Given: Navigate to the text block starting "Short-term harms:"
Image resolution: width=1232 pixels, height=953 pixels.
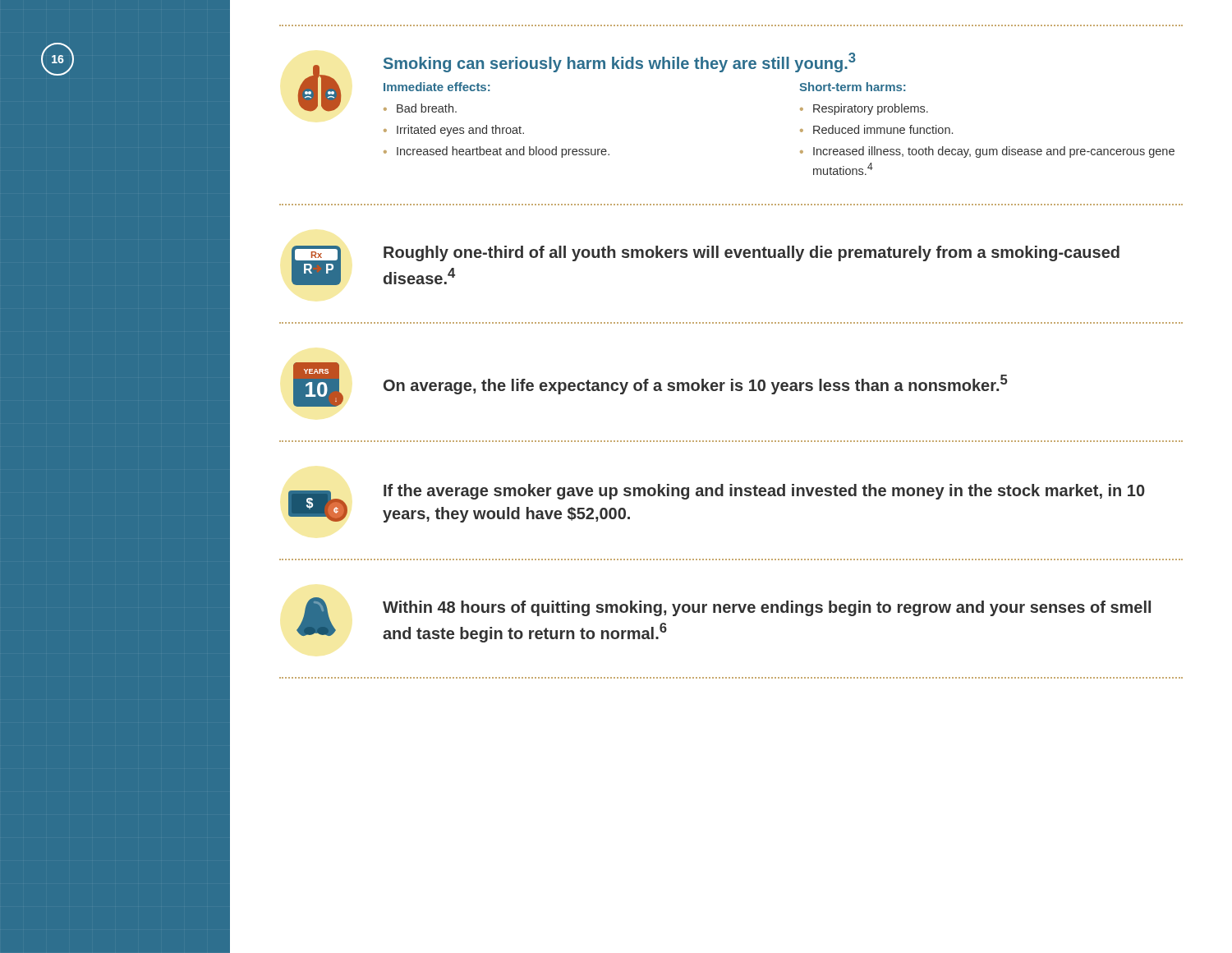Looking at the screenshot, I should (x=853, y=86).
